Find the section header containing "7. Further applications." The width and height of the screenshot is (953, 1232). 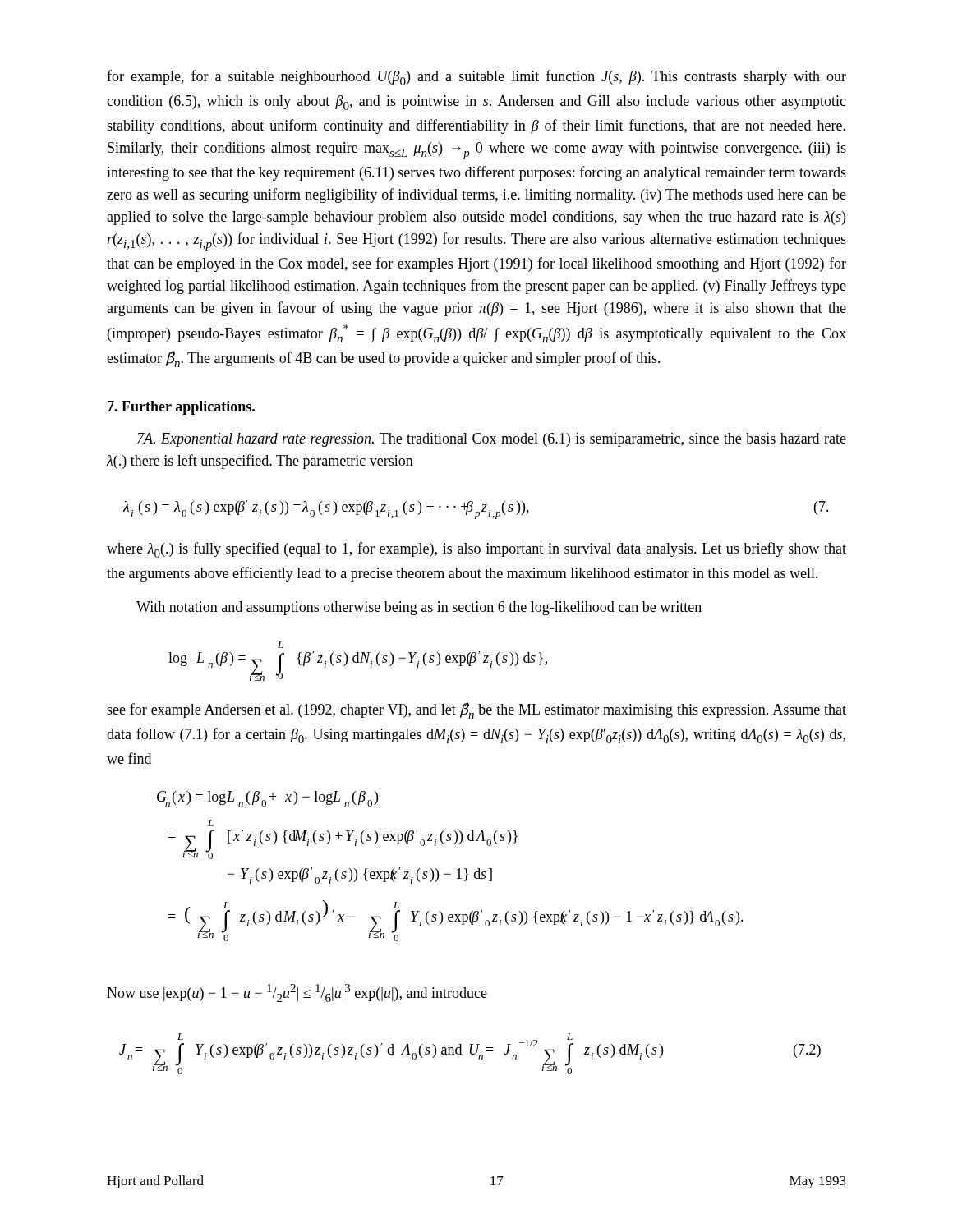coord(181,406)
